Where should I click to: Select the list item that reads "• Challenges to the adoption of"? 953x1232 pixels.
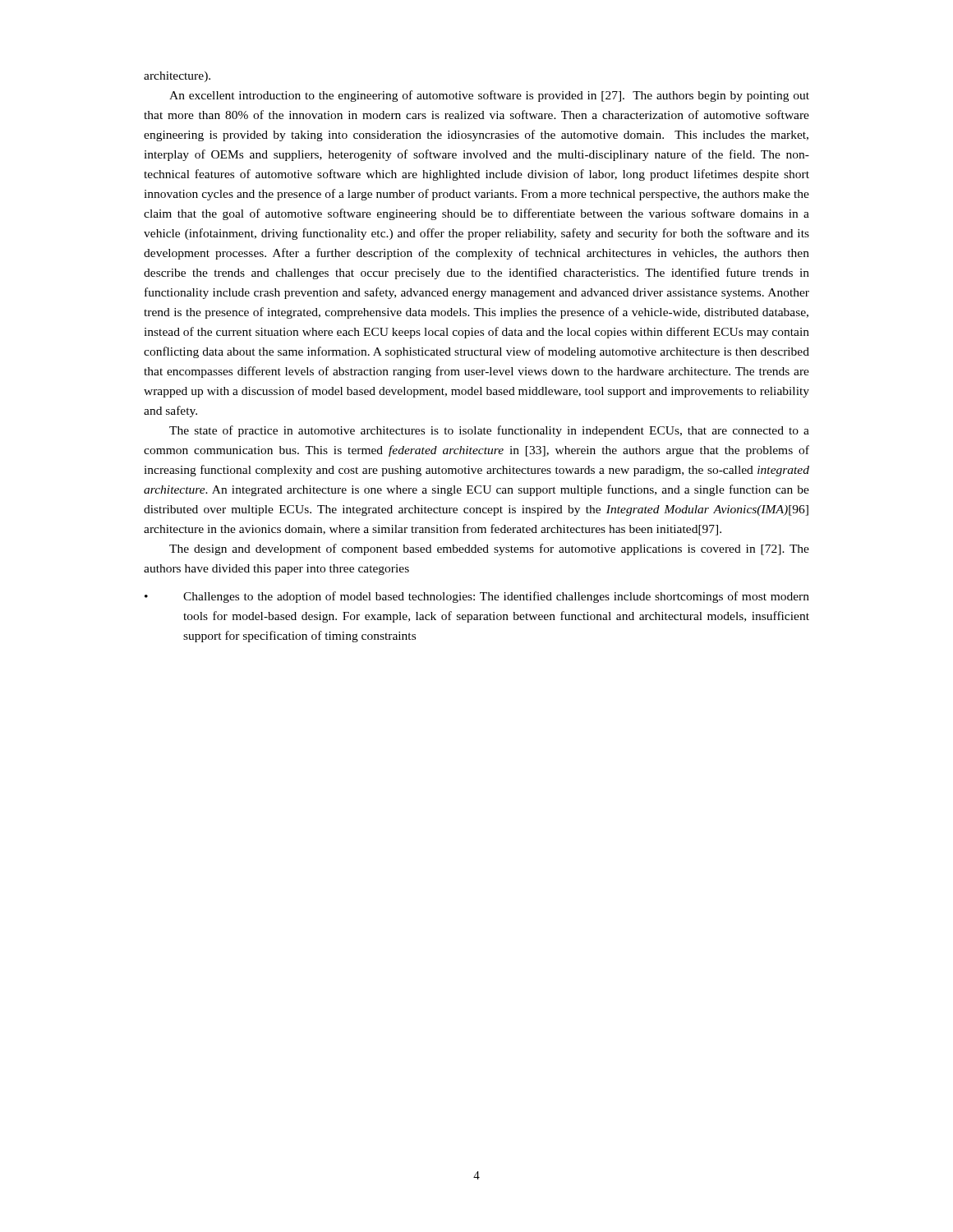click(476, 616)
